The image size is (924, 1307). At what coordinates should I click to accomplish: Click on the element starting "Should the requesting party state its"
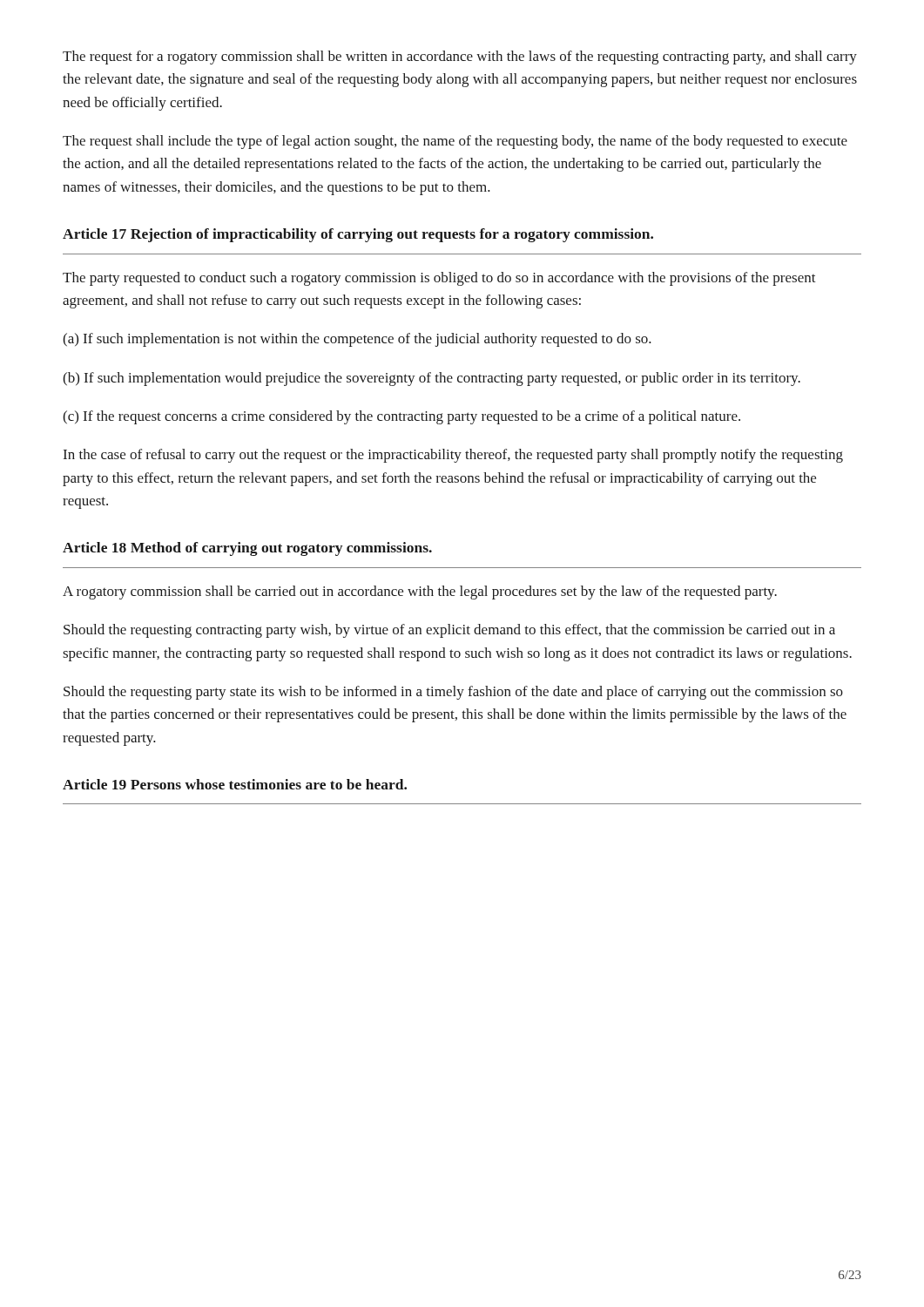coord(462,715)
